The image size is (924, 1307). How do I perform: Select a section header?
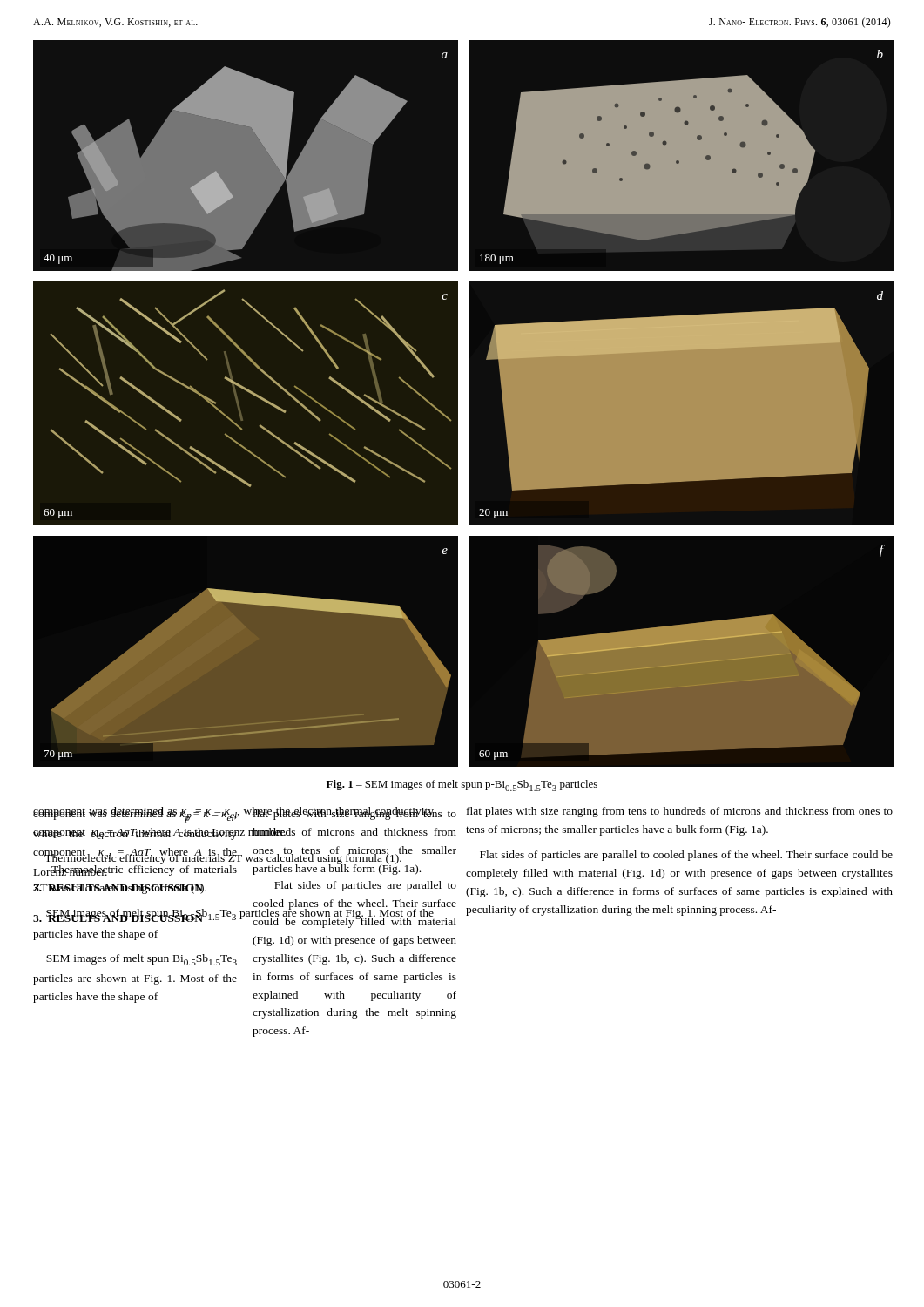coord(118,918)
